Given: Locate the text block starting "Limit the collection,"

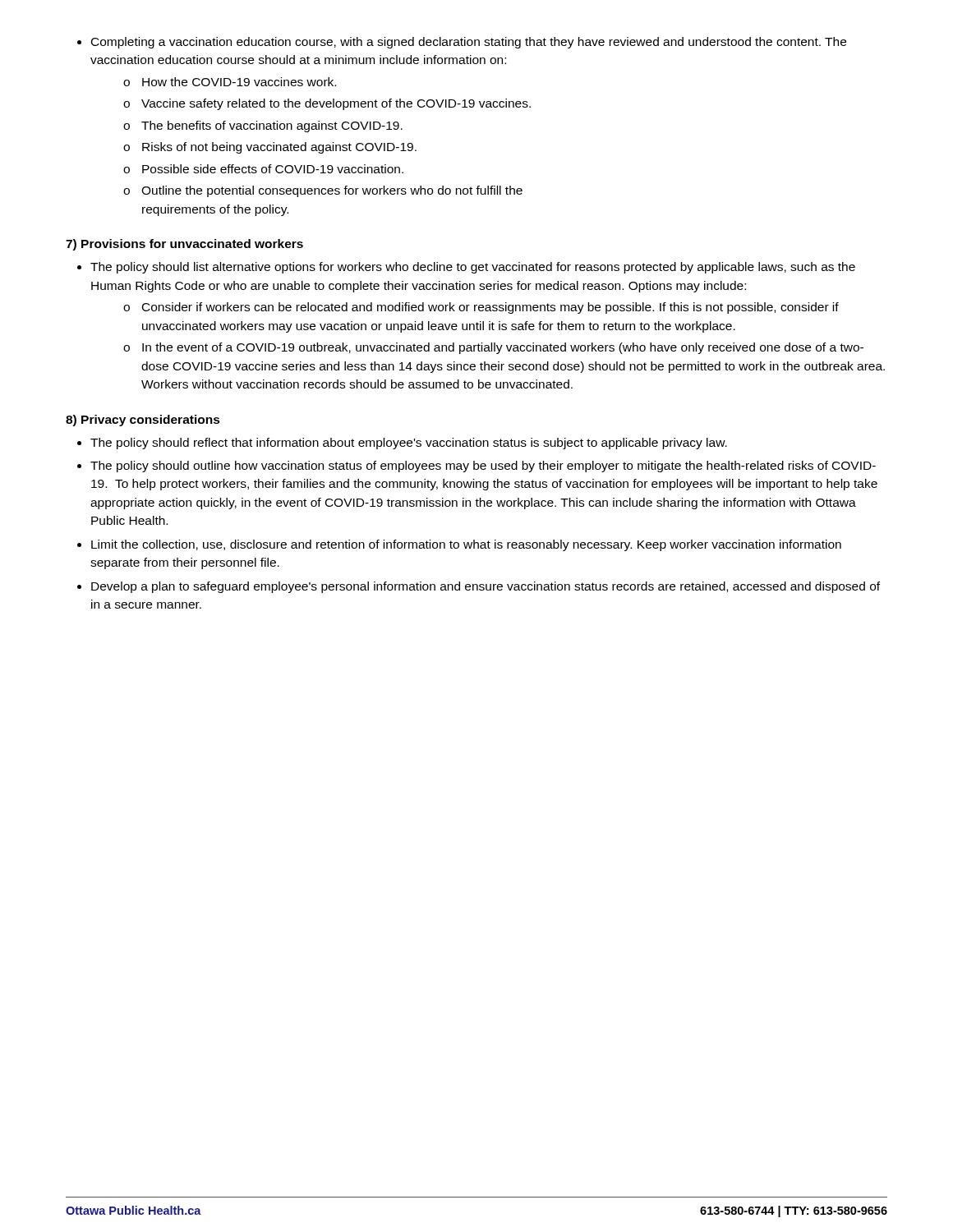Looking at the screenshot, I should 489,554.
